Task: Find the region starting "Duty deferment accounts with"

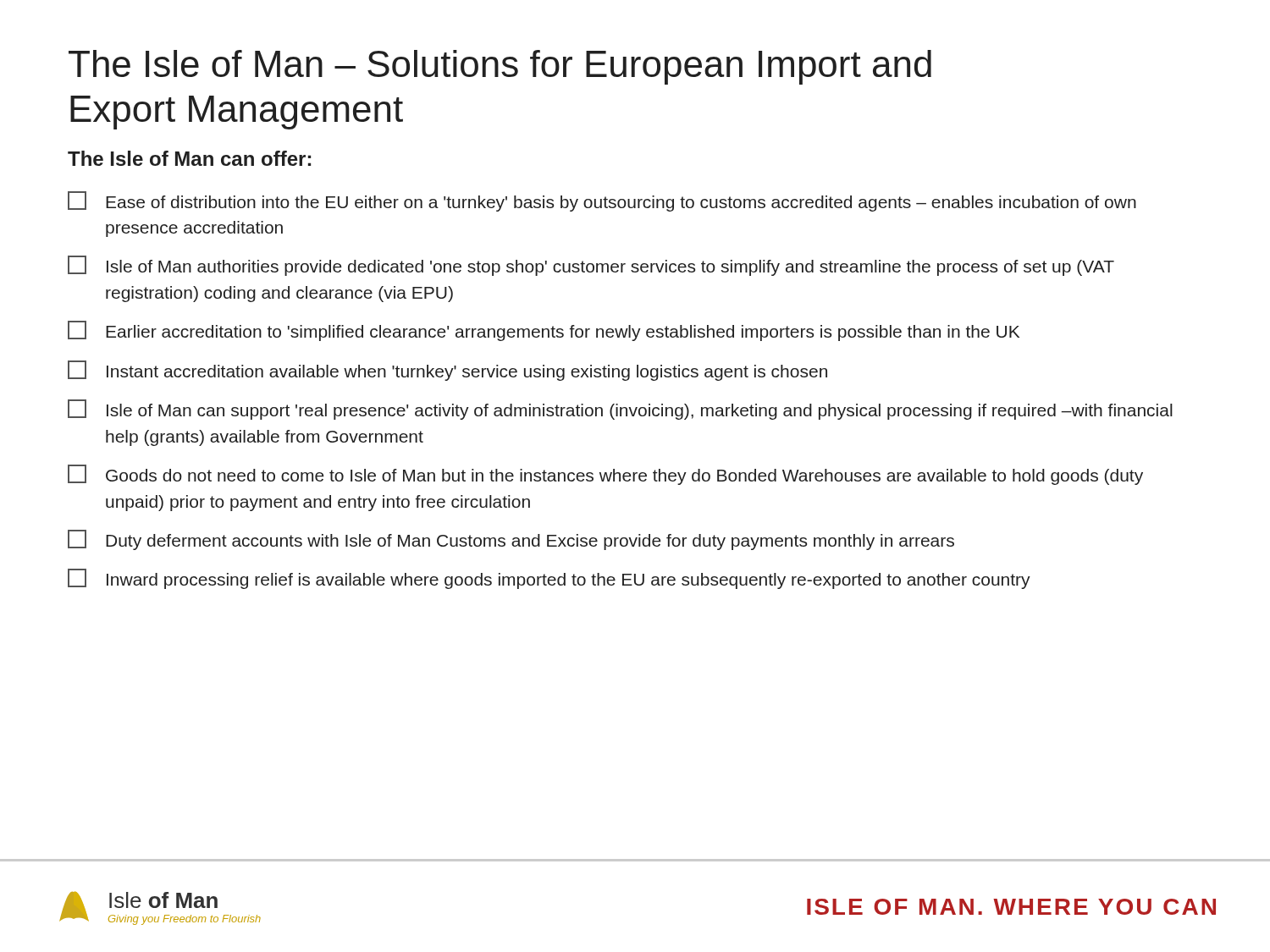Action: pos(511,541)
